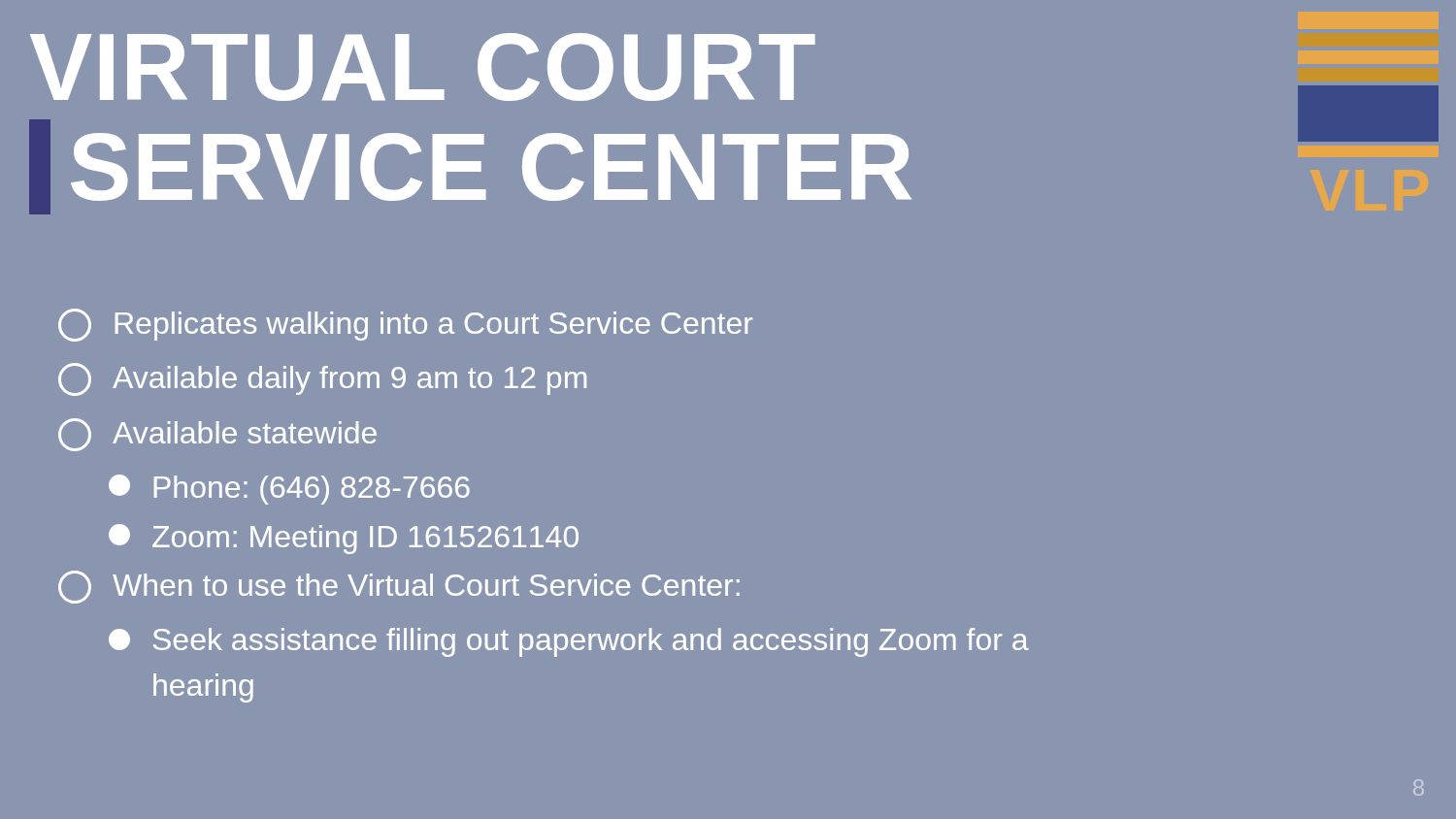Point to "Available statewide"
The width and height of the screenshot is (1456, 819).
(x=218, y=433)
